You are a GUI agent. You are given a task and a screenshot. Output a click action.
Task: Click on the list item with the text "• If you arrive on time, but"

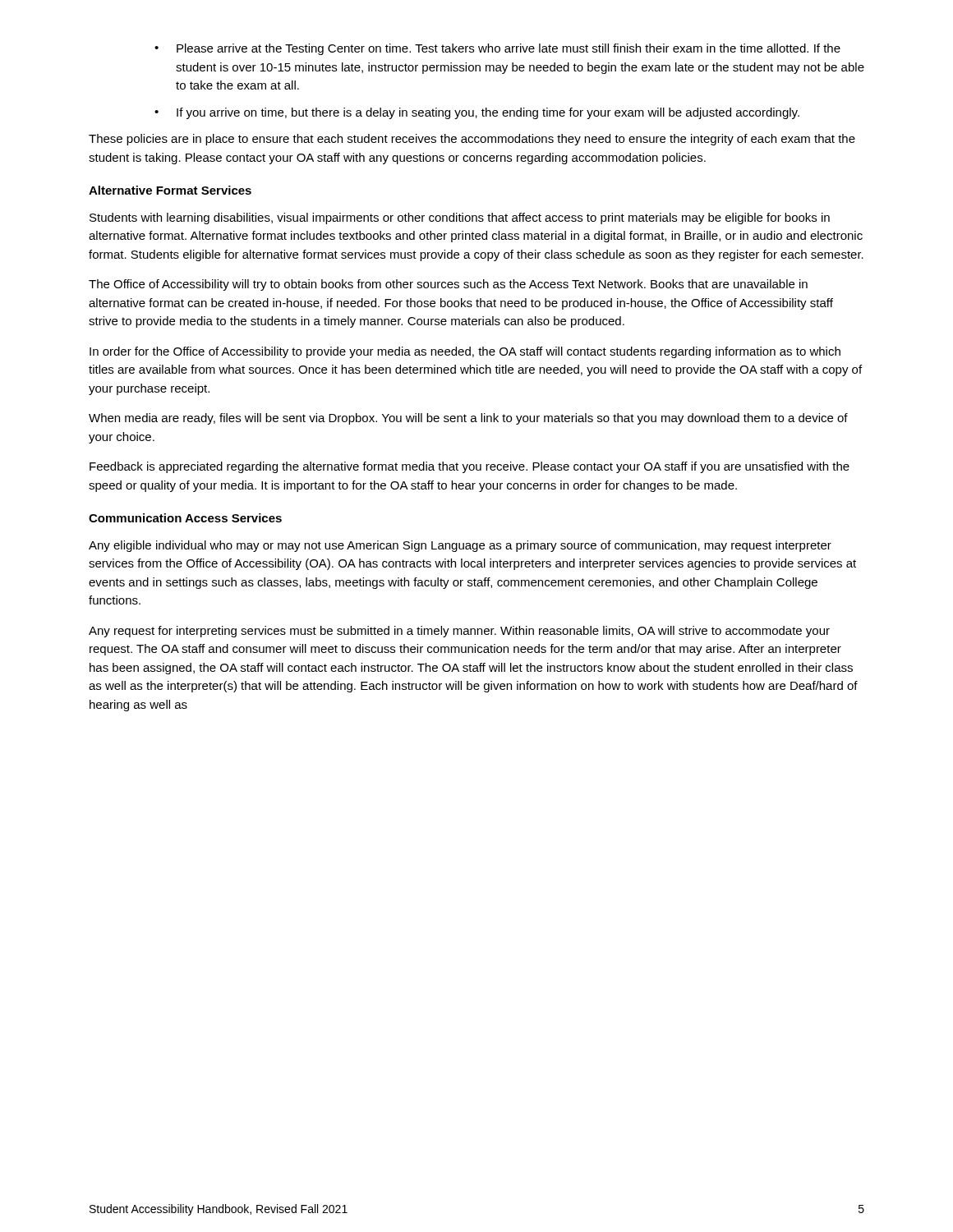[x=477, y=112]
